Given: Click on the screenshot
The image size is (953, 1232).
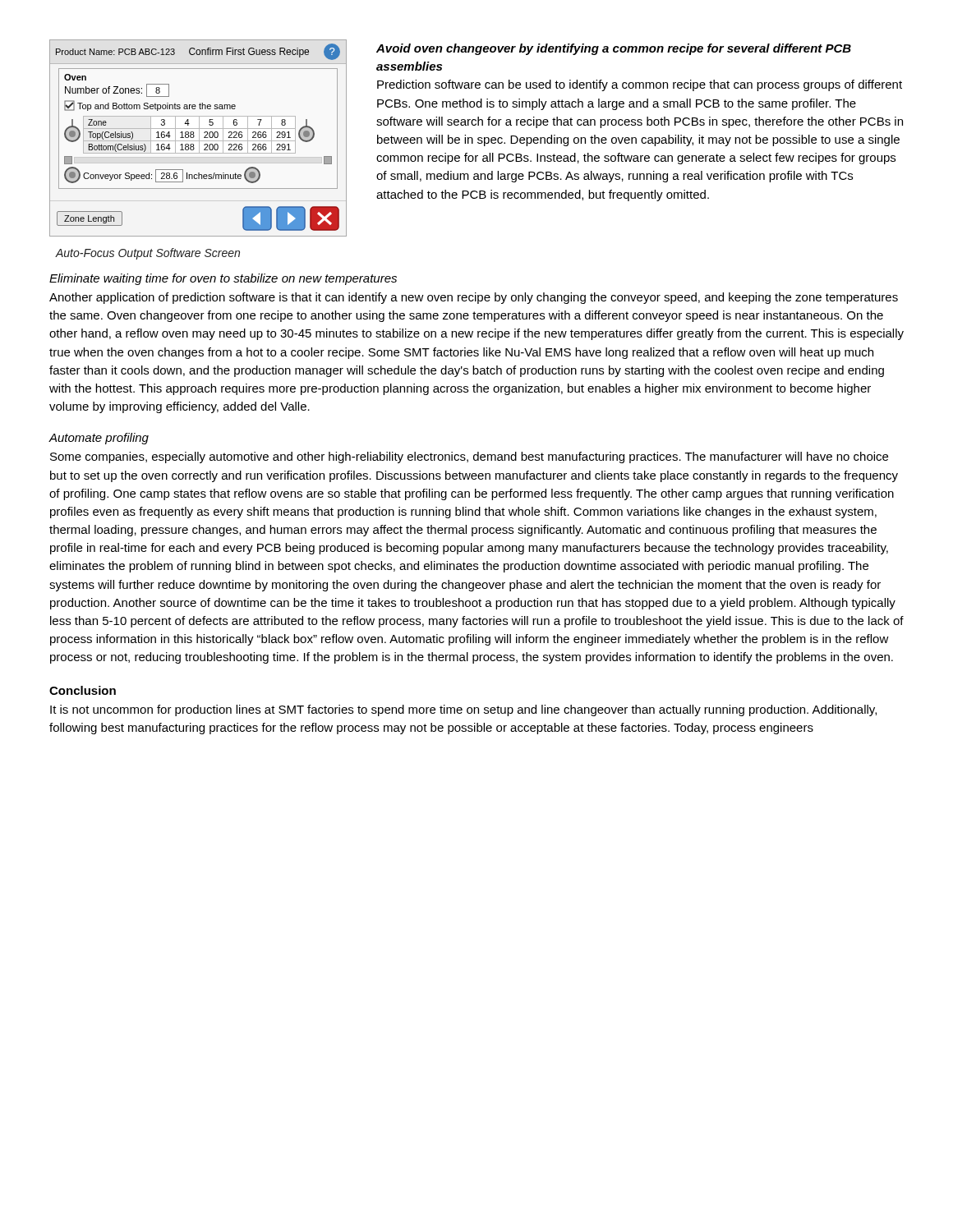Looking at the screenshot, I should (201, 150).
